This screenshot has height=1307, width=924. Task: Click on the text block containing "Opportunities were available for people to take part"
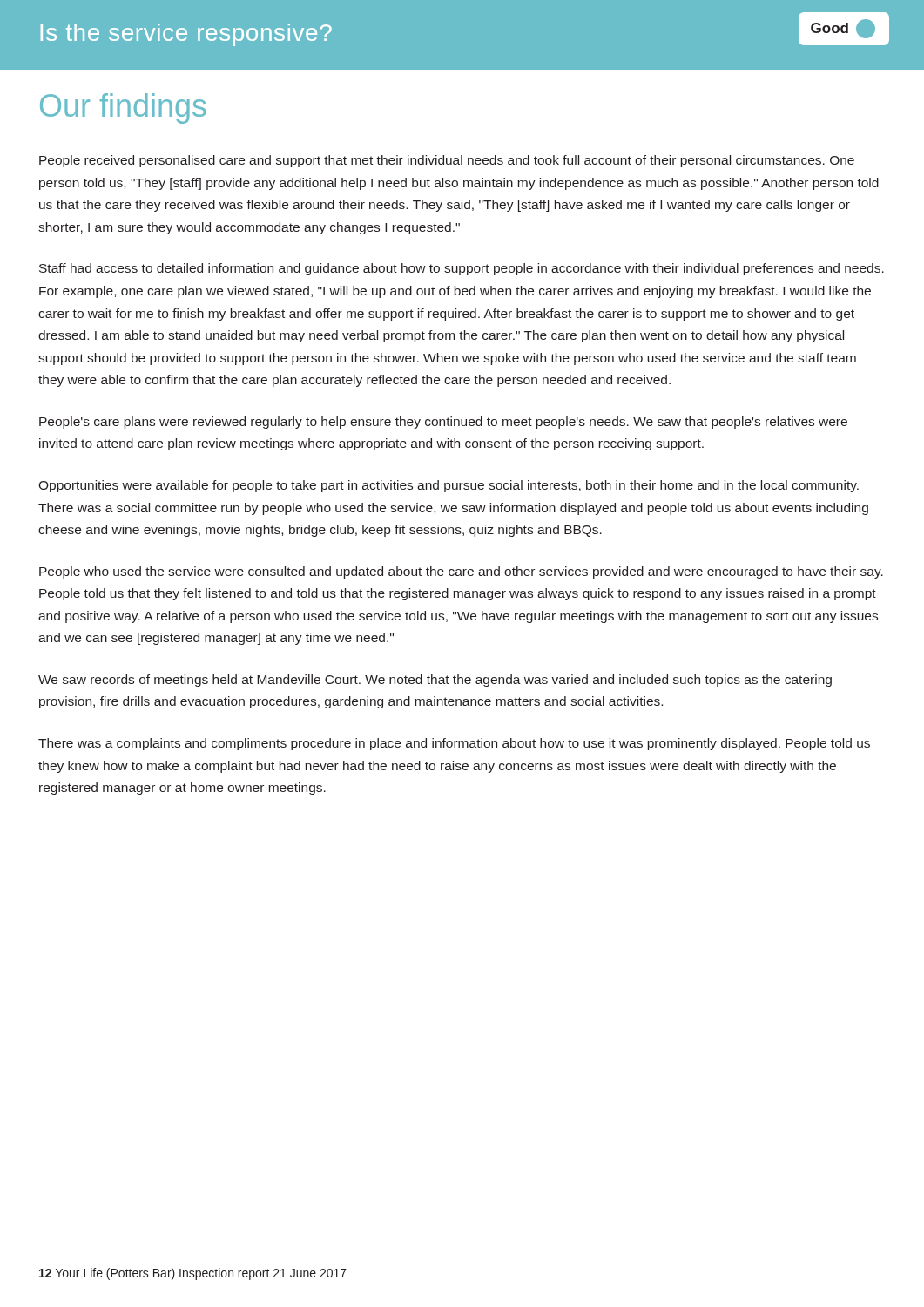(x=454, y=507)
